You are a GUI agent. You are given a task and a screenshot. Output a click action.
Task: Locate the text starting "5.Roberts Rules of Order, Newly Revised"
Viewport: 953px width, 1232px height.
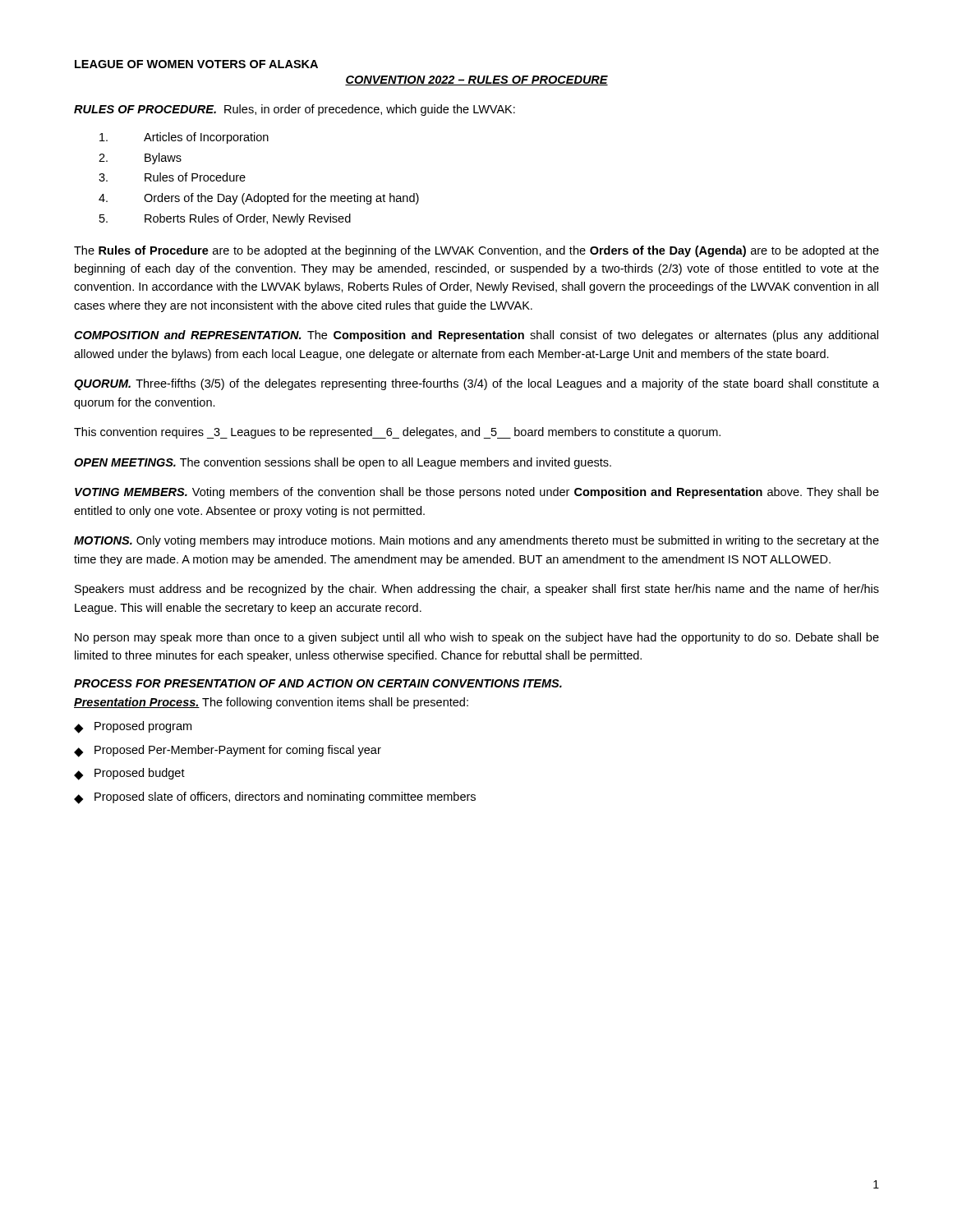212,219
